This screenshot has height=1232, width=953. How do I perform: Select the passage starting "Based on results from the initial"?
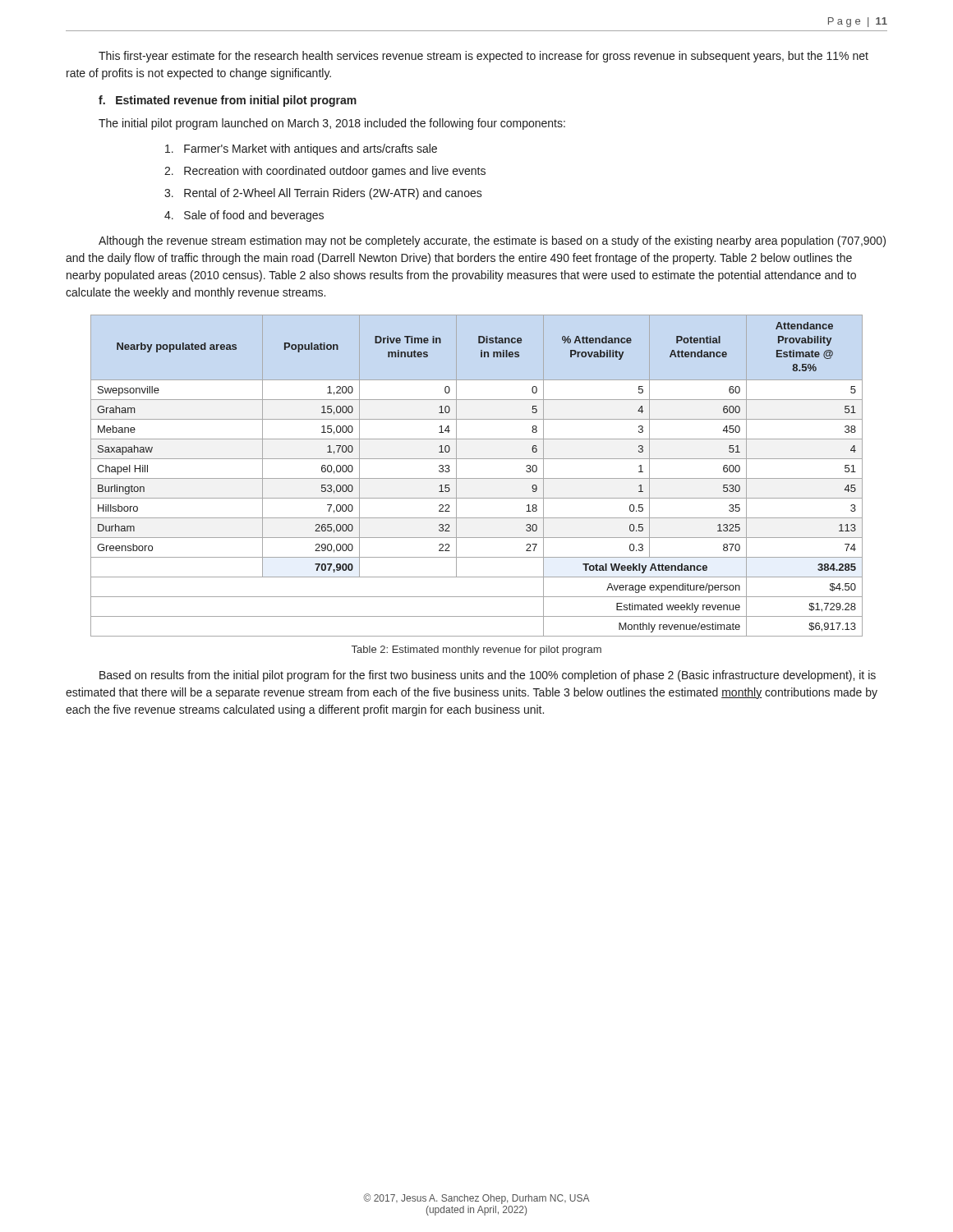[x=476, y=692]
